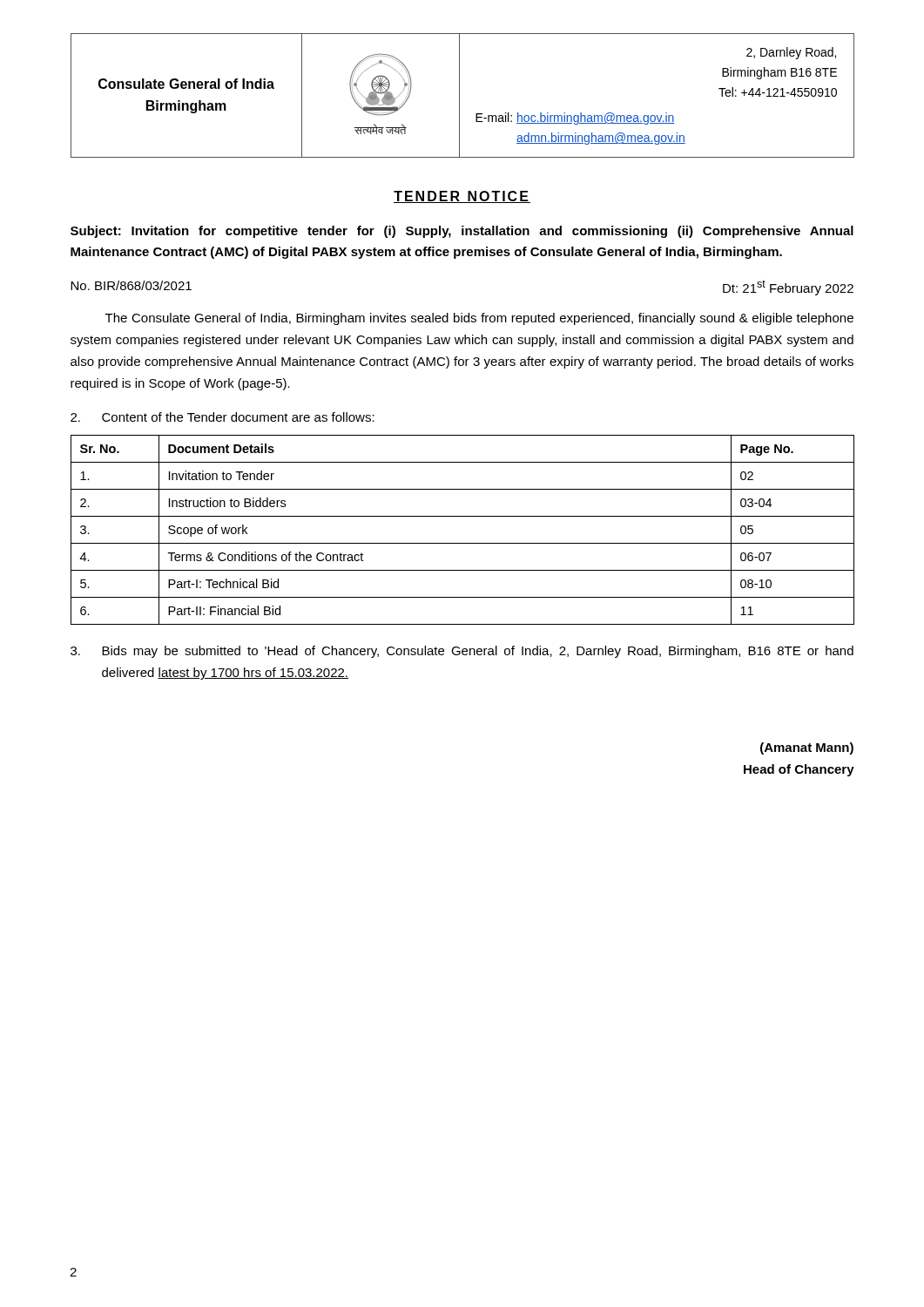Locate the passage starting "2. Content of"

(223, 417)
